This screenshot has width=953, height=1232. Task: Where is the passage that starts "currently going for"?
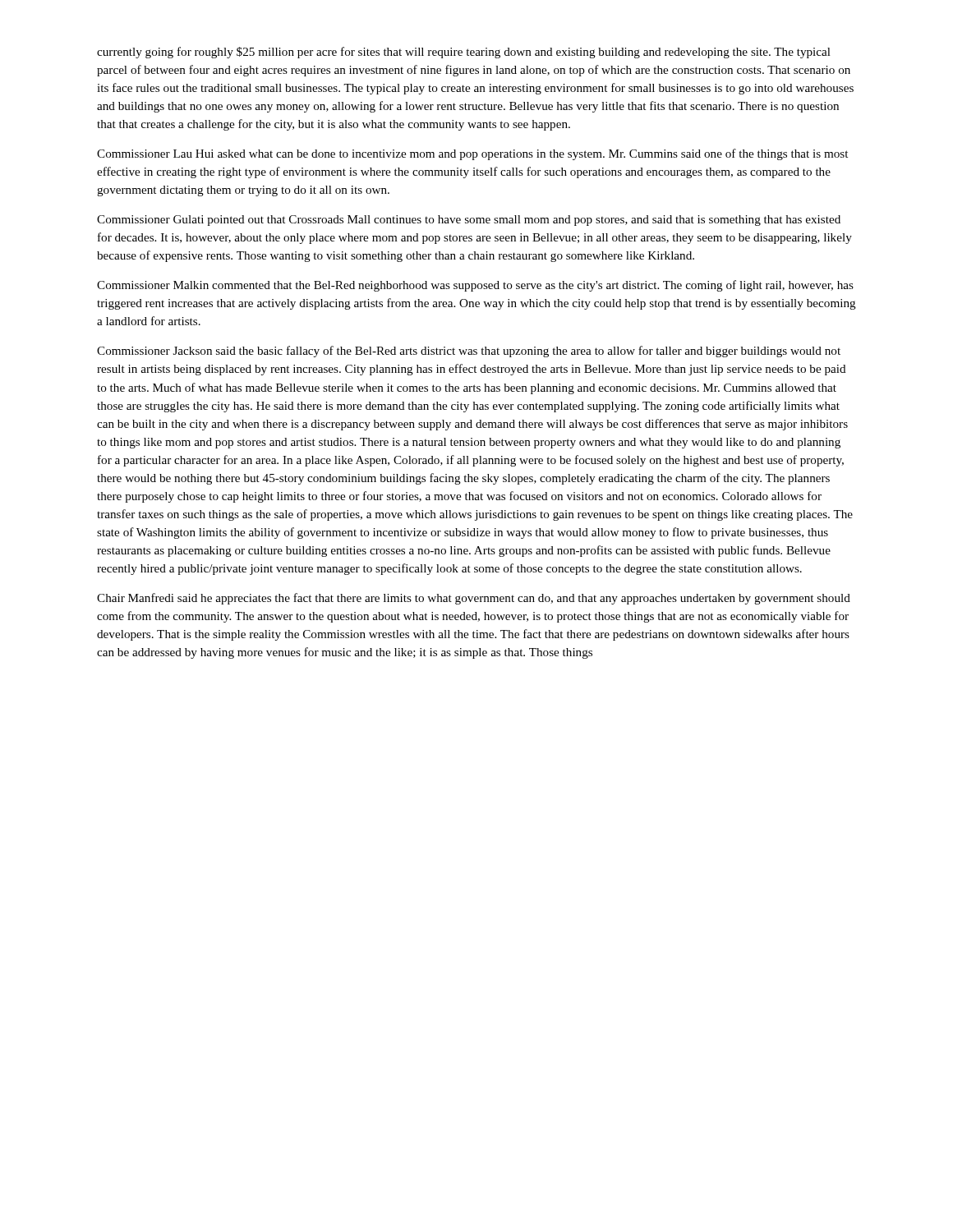(475, 88)
